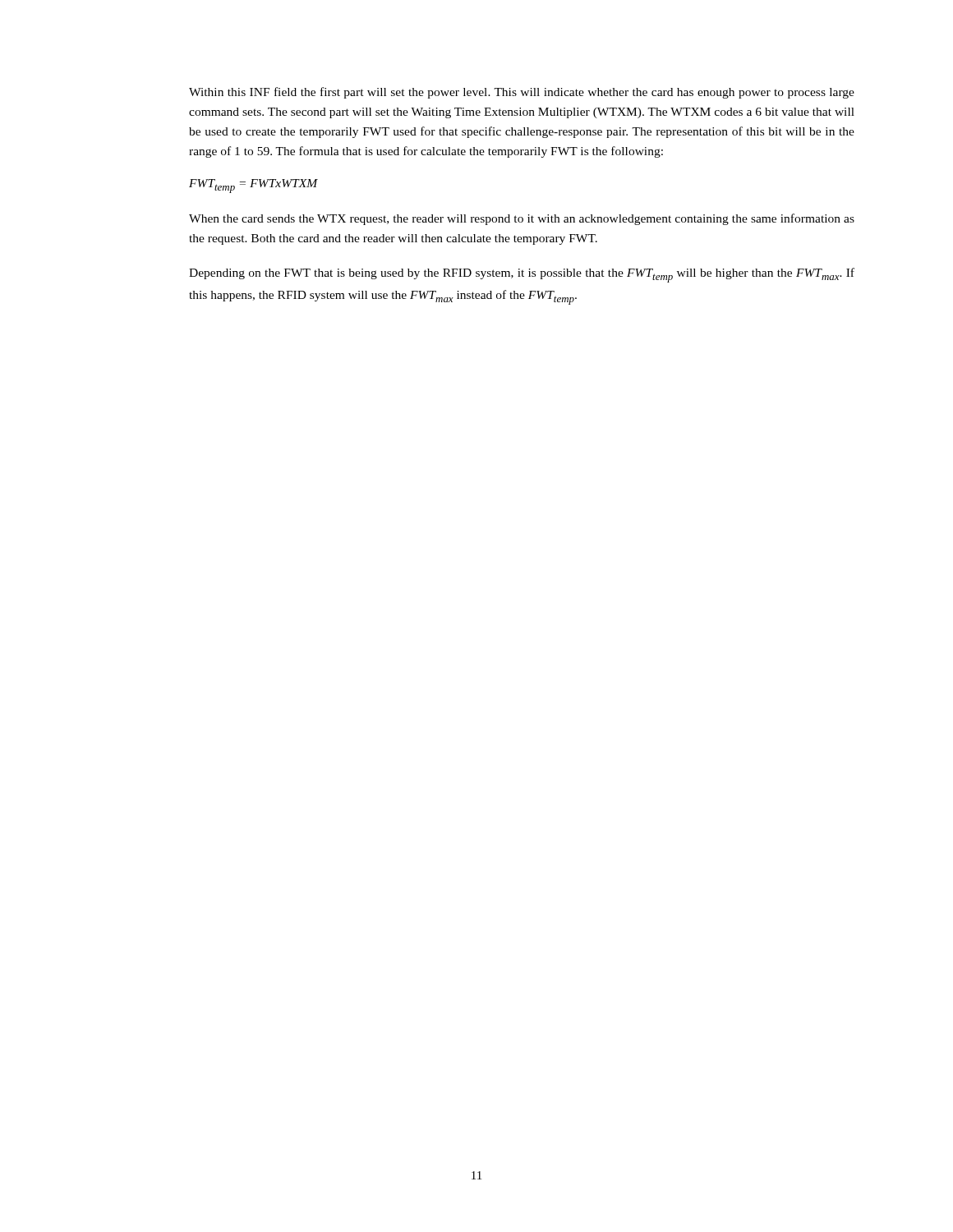Point to the block beginning "When the card sends the"
953x1232 pixels.
(522, 228)
